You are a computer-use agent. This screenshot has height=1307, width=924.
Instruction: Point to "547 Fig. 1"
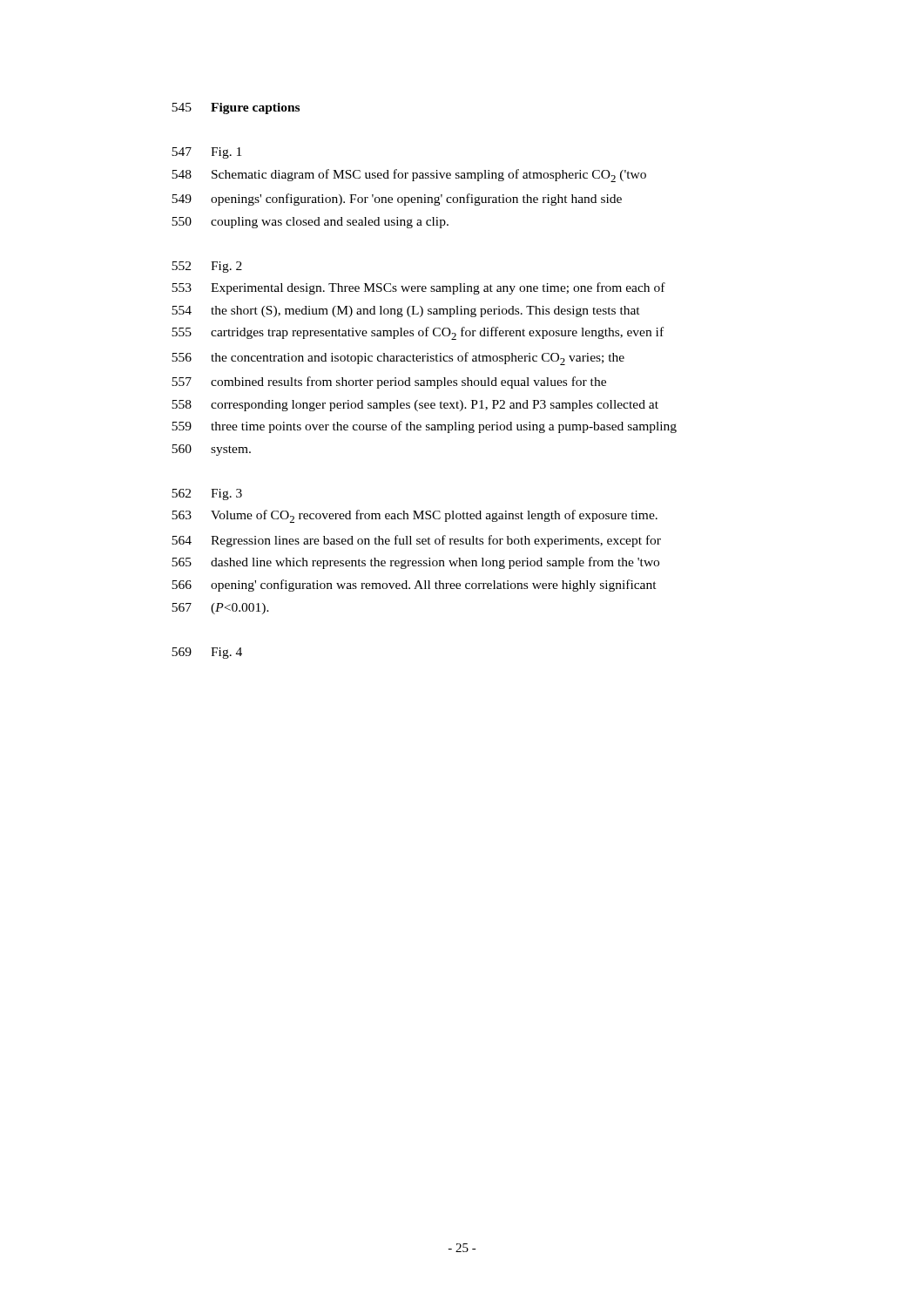pyautogui.click(x=225, y=154)
